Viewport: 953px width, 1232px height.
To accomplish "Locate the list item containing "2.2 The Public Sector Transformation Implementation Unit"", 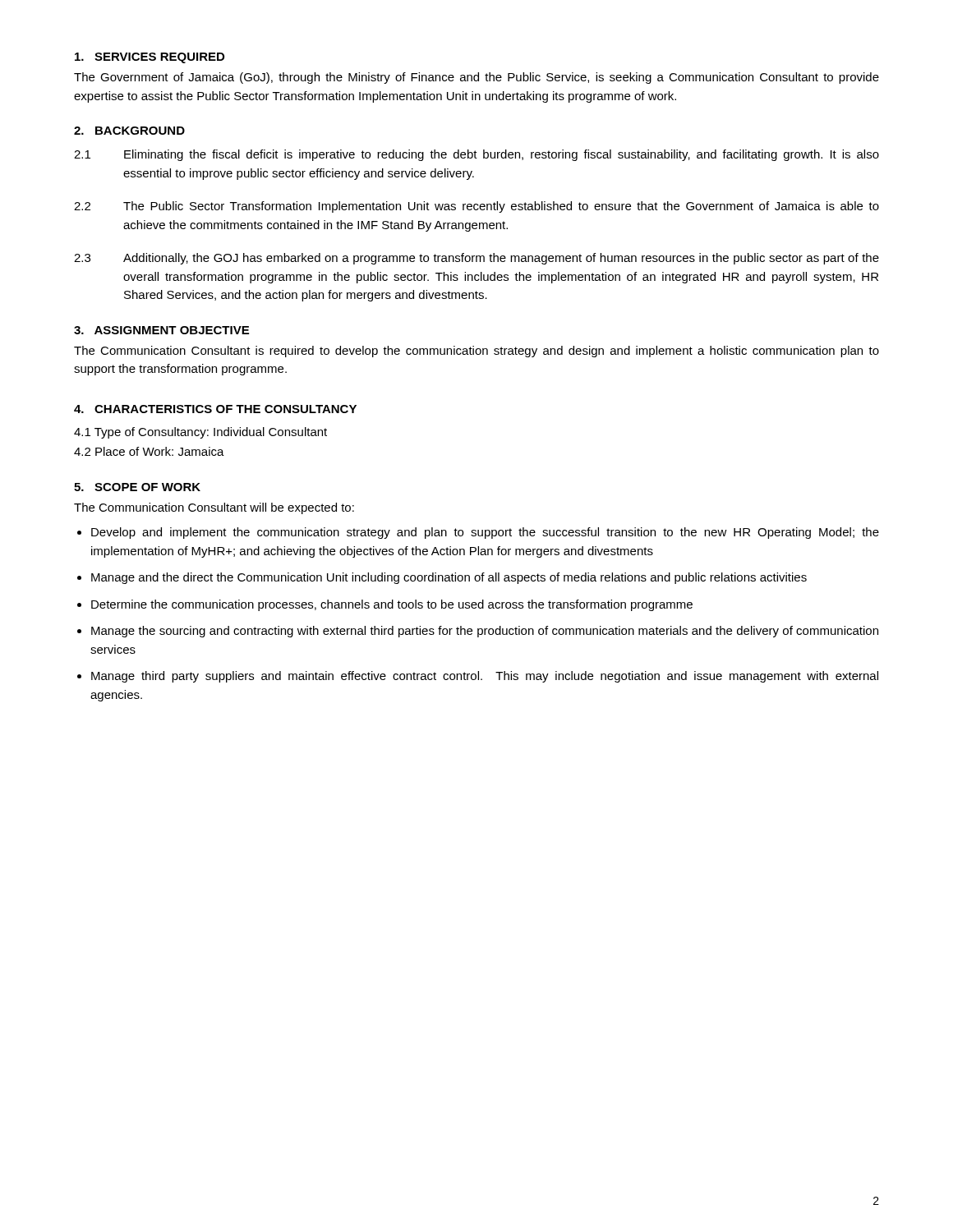I will point(476,216).
